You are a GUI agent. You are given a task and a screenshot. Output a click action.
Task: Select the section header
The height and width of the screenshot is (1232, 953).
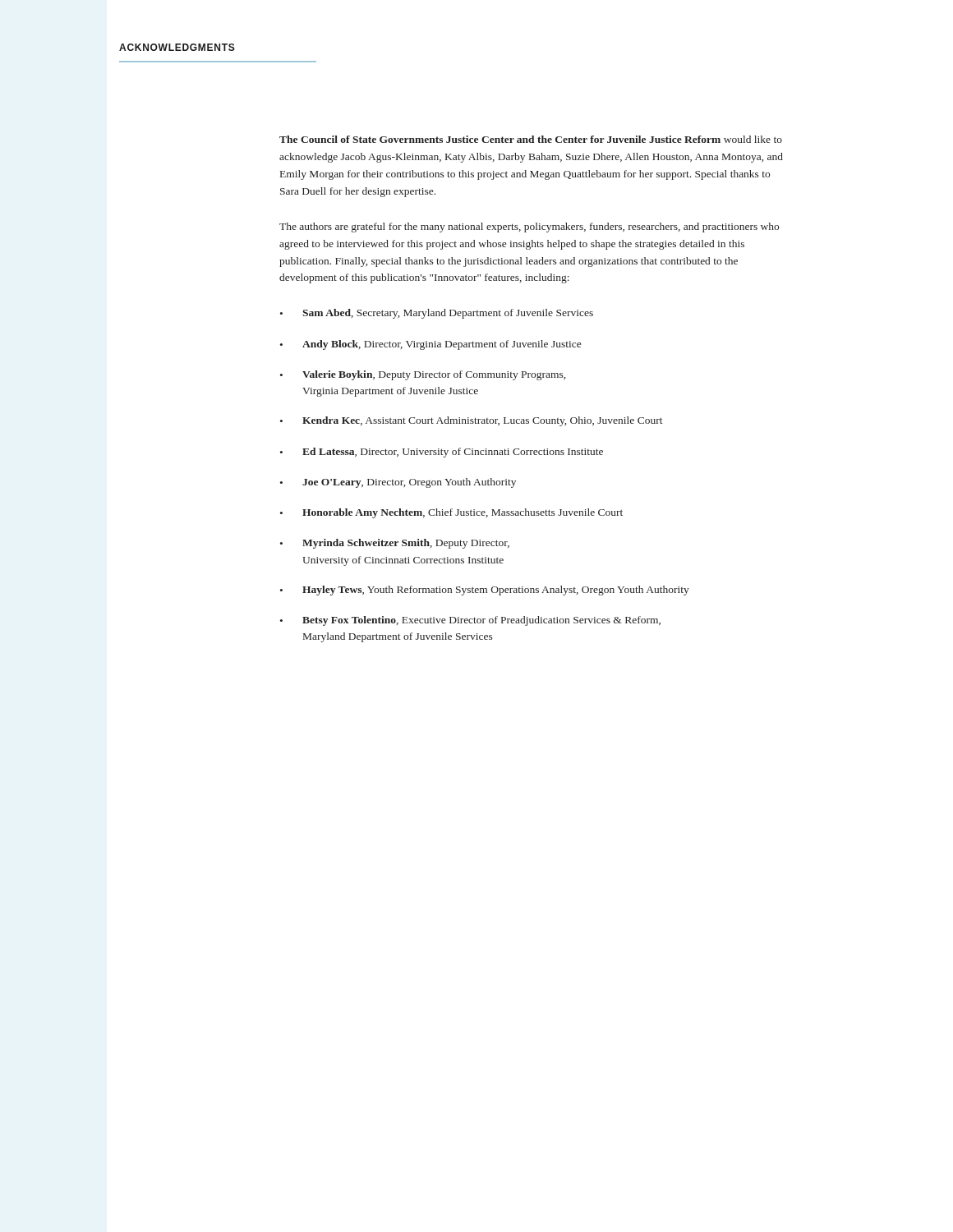pos(177,48)
